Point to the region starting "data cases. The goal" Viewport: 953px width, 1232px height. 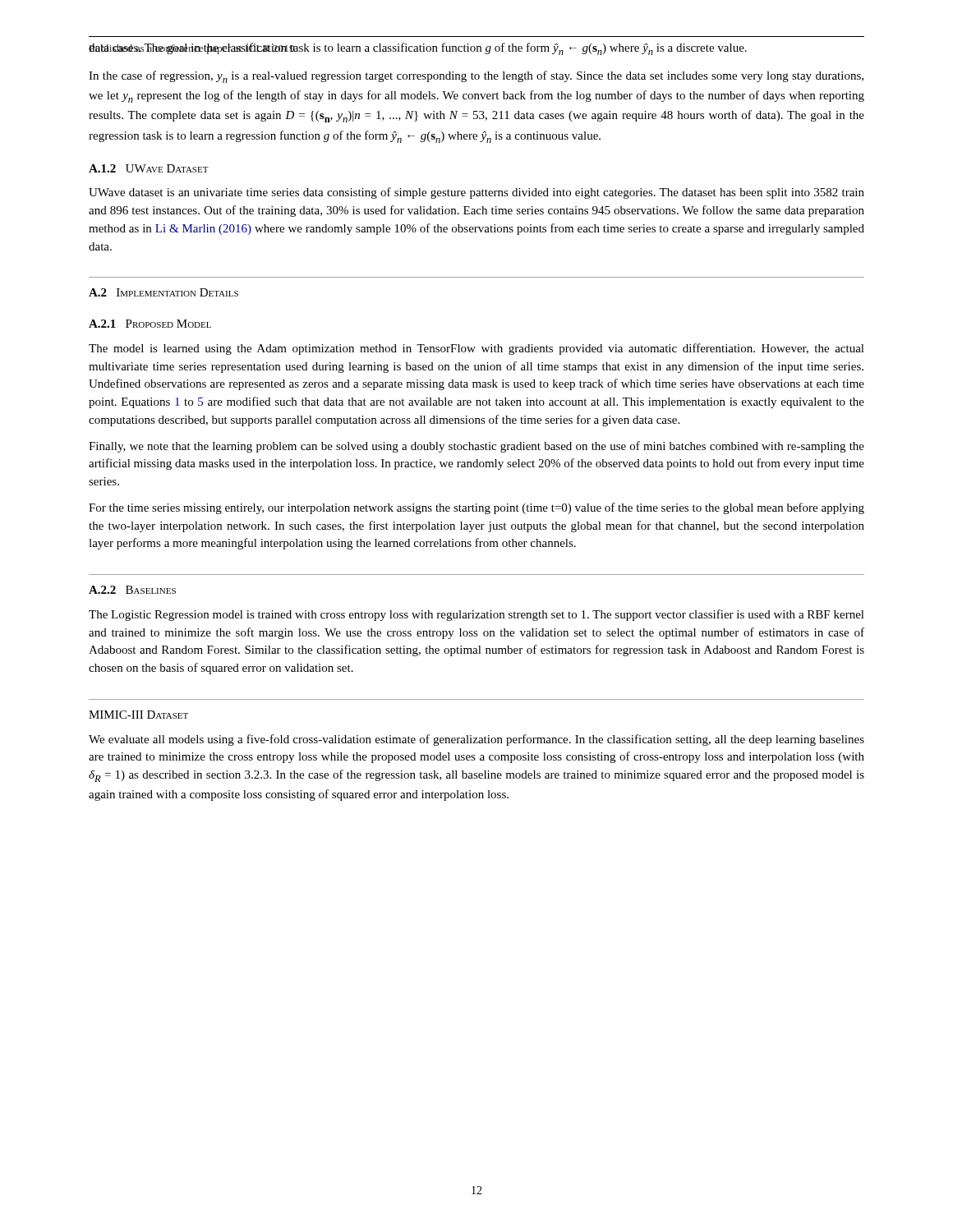pos(476,49)
